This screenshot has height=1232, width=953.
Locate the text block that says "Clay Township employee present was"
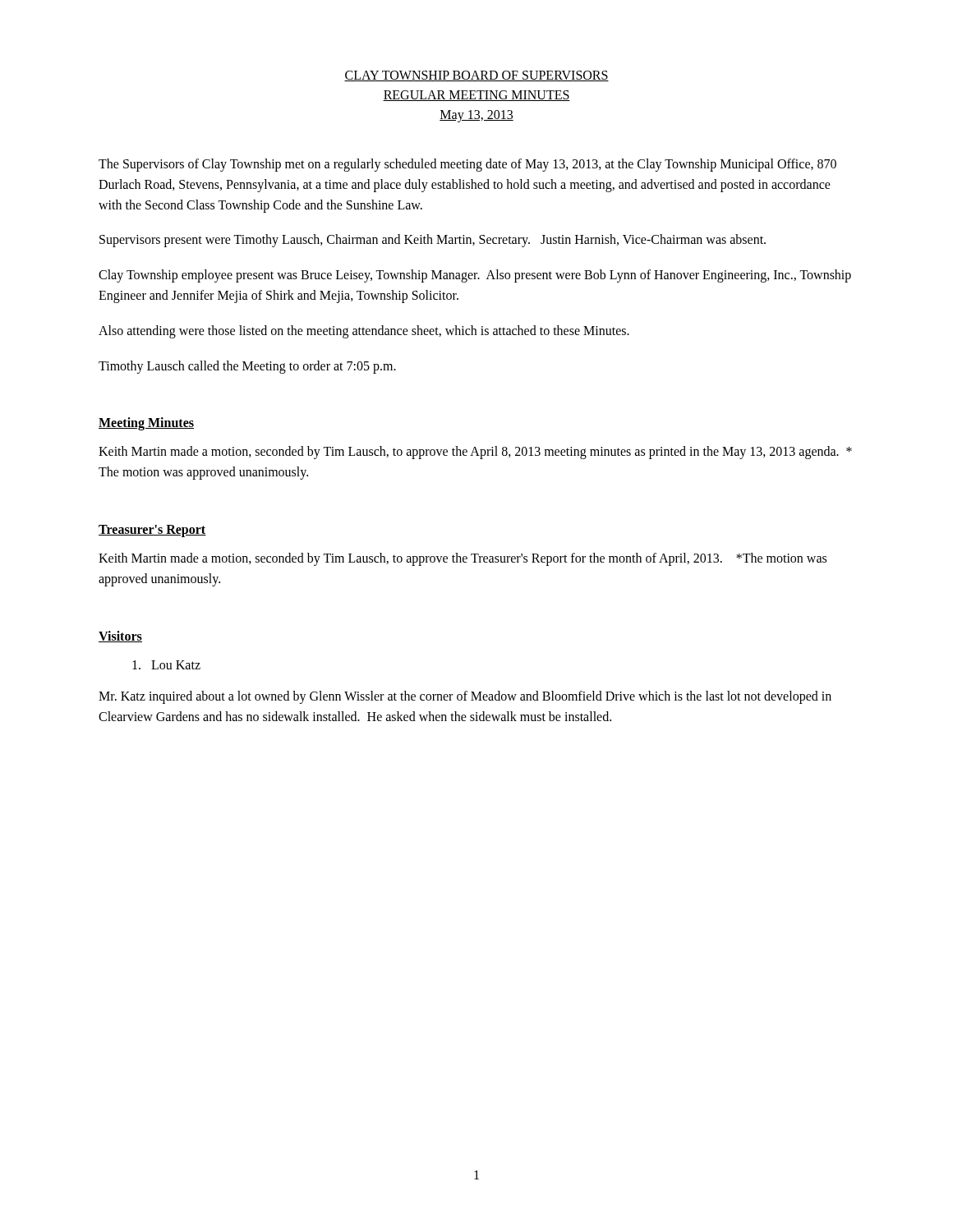click(475, 285)
